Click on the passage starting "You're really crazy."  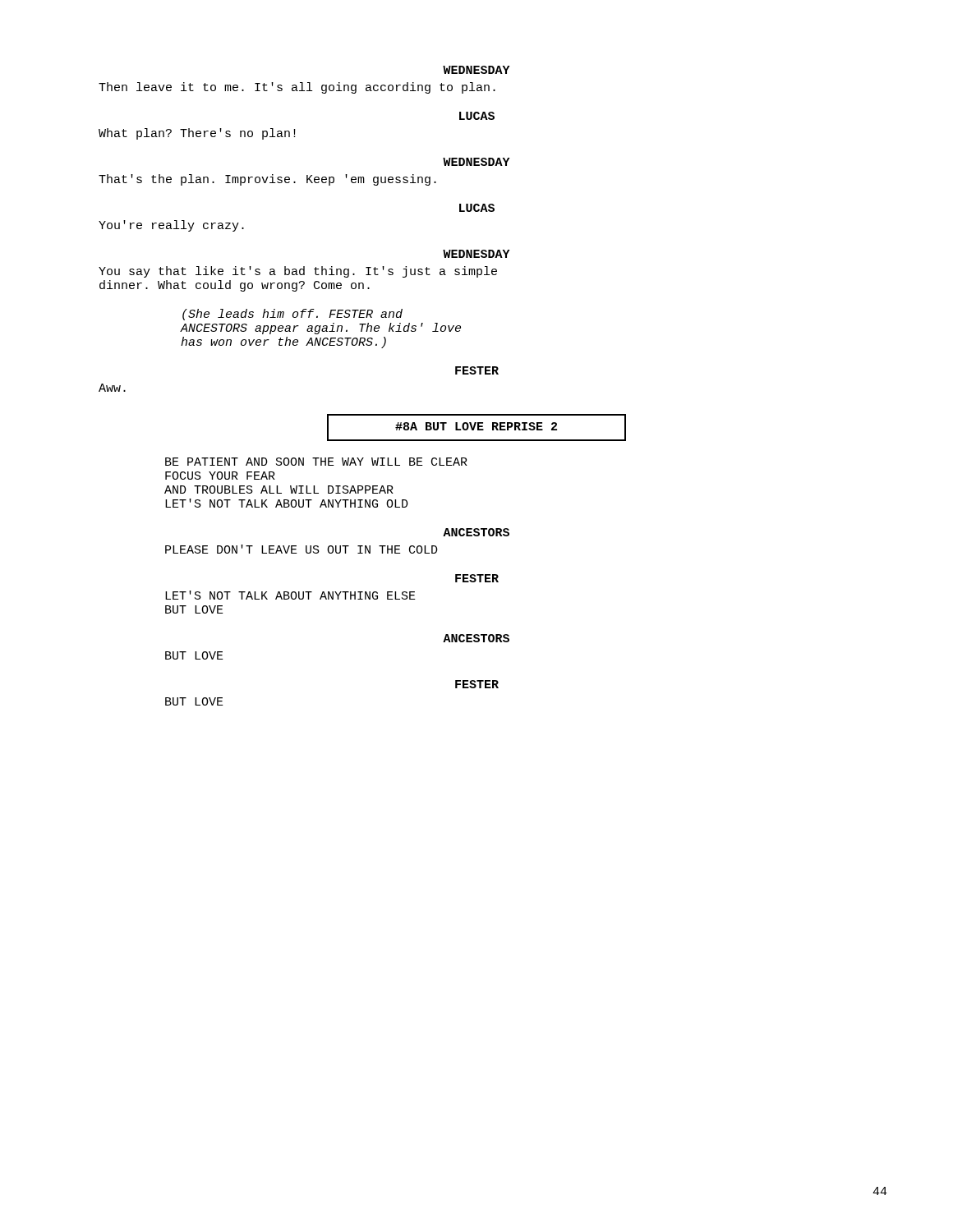click(x=172, y=226)
